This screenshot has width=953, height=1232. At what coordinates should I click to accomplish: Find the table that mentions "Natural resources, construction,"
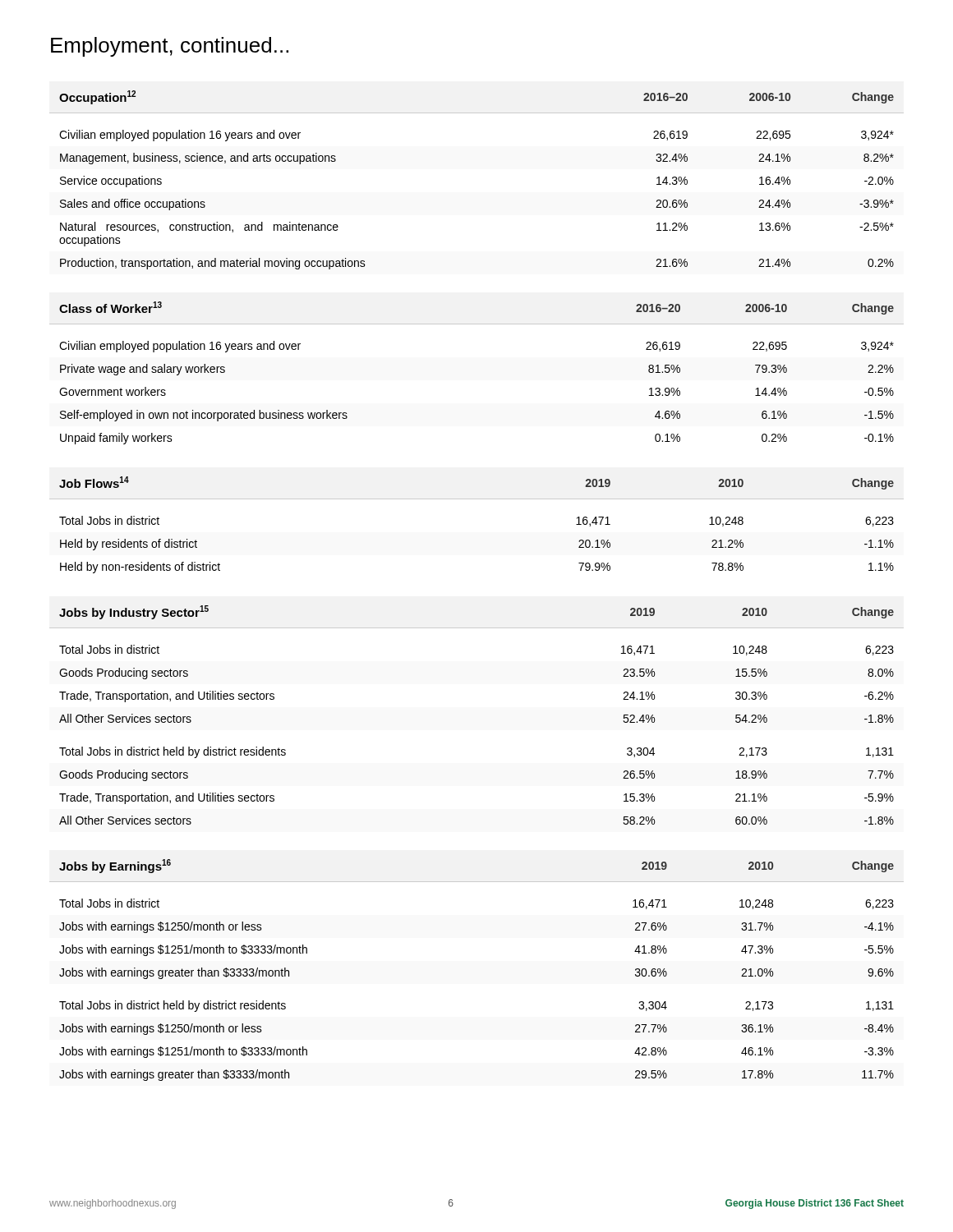476,178
